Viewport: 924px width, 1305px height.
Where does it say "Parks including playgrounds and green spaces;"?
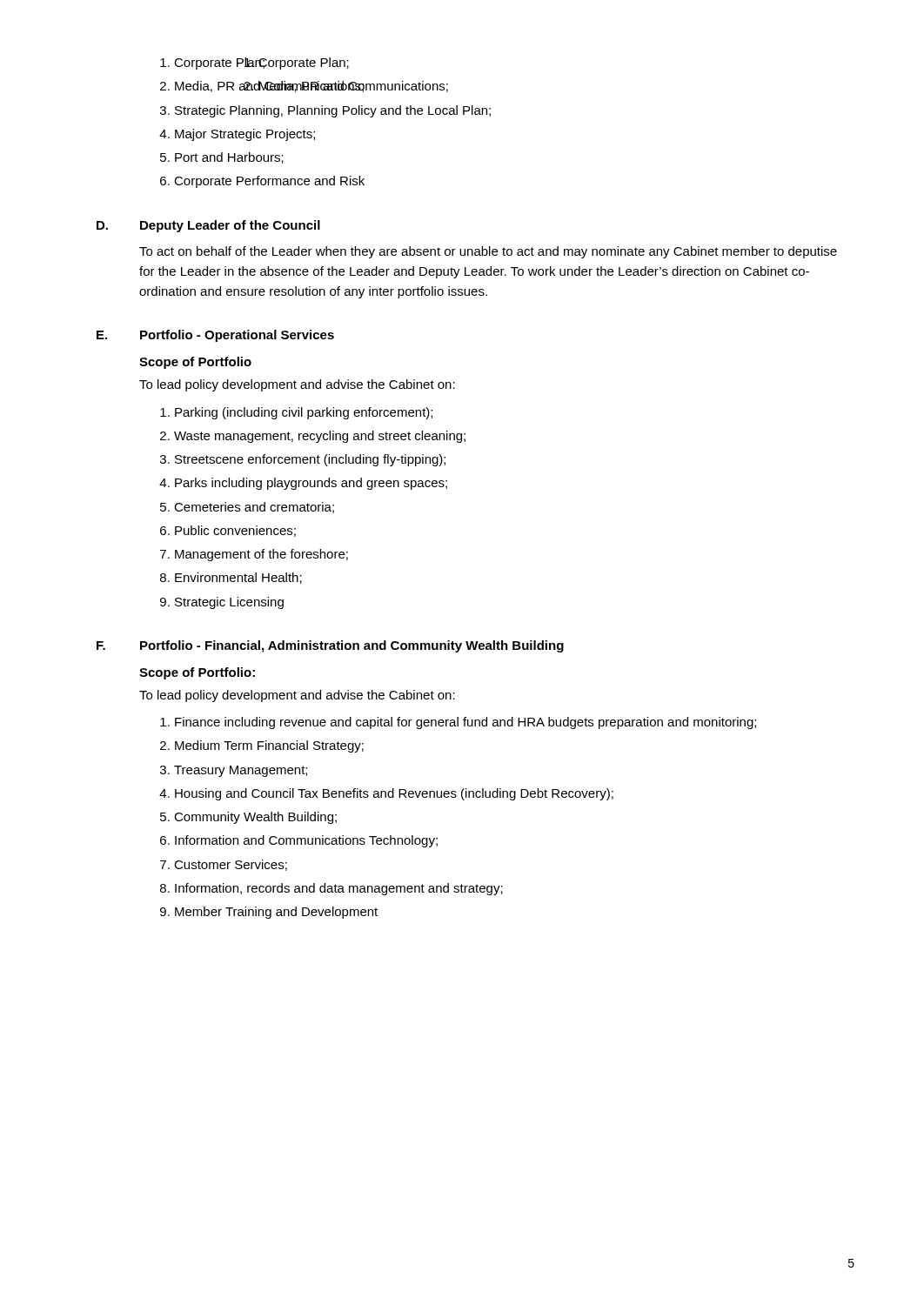coord(311,484)
